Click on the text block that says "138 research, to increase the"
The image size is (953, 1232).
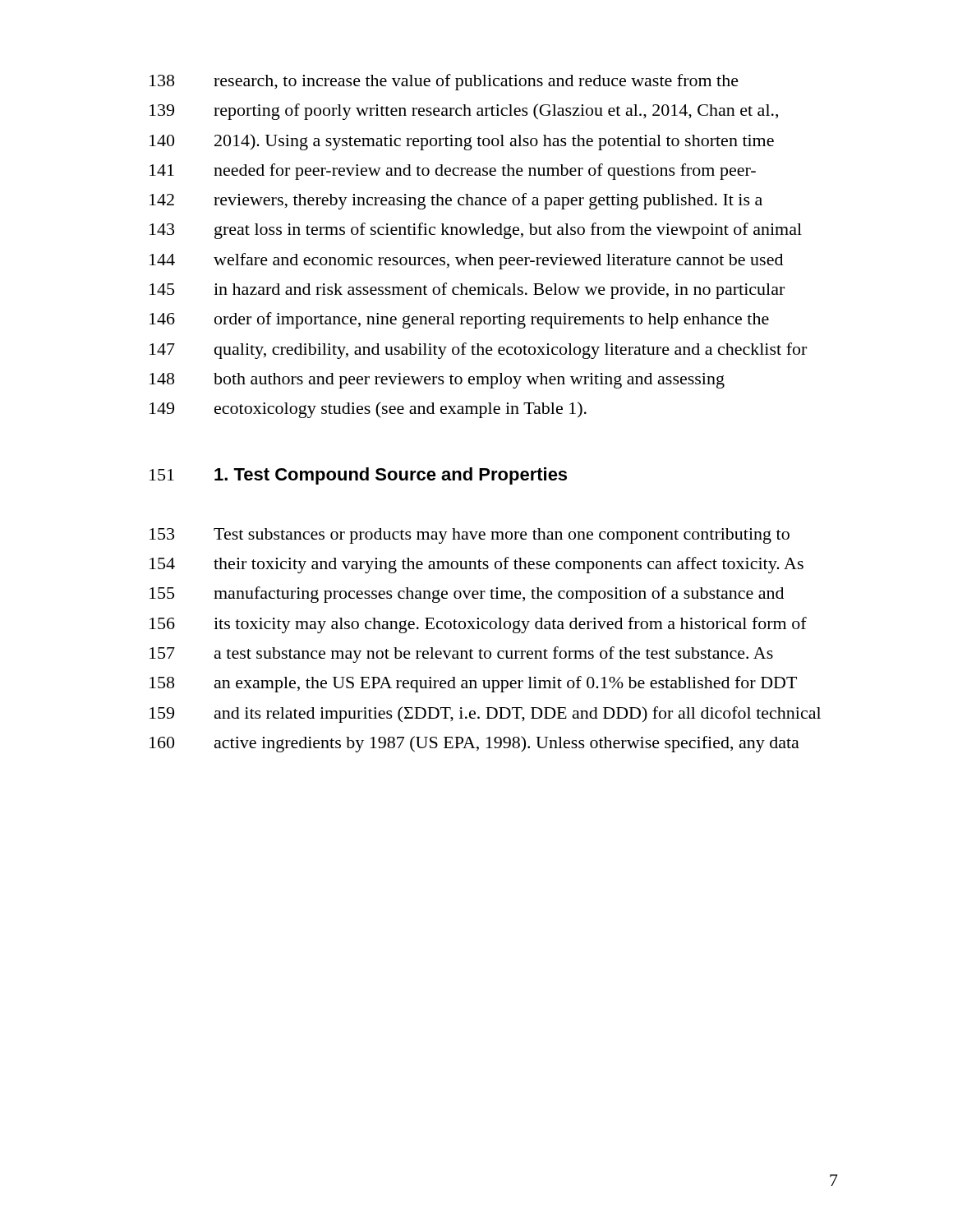[493, 81]
